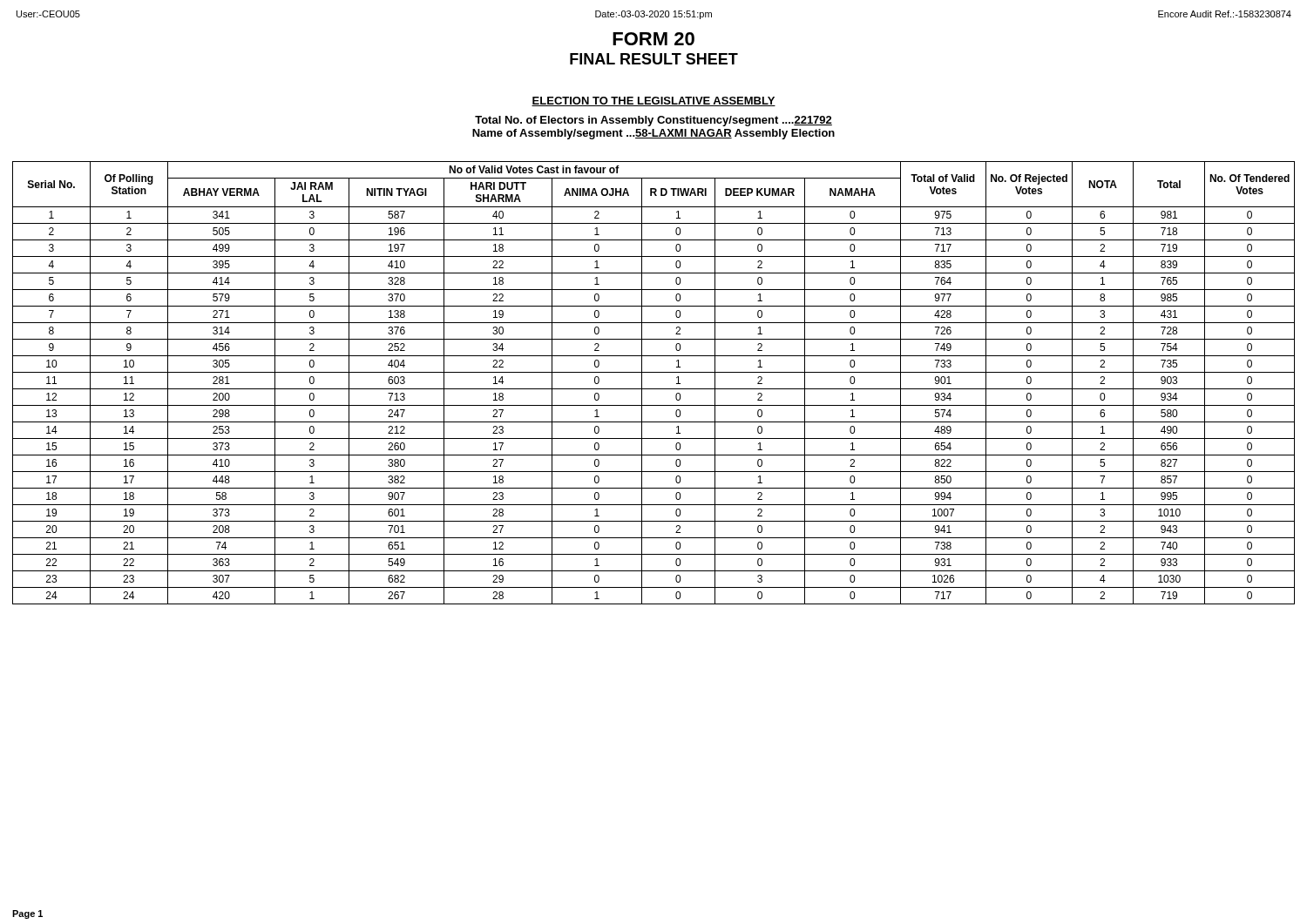This screenshot has width=1307, height=924.
Task: Locate a section header
Action: 654,101
